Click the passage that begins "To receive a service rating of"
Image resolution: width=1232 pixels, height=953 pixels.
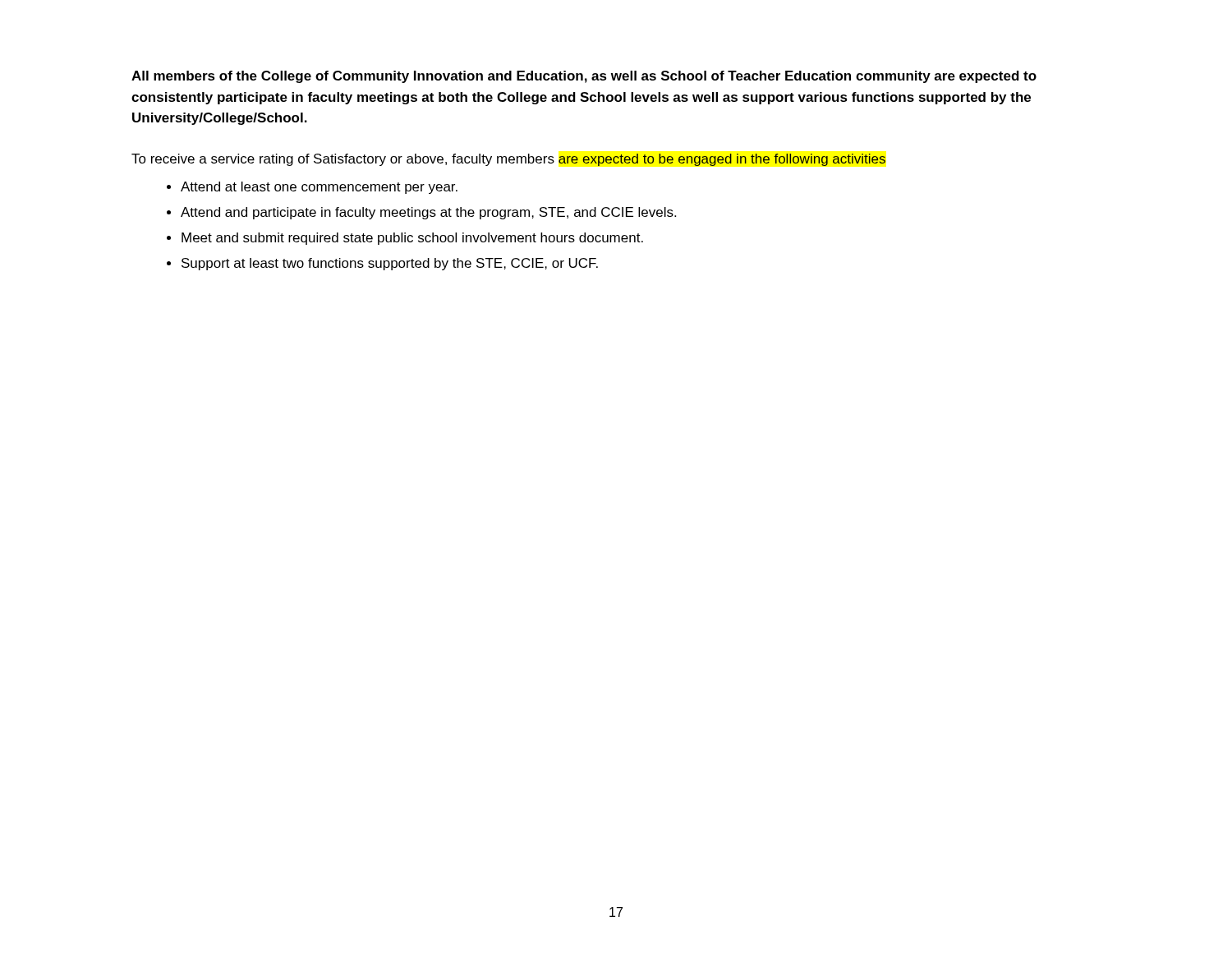tap(509, 159)
